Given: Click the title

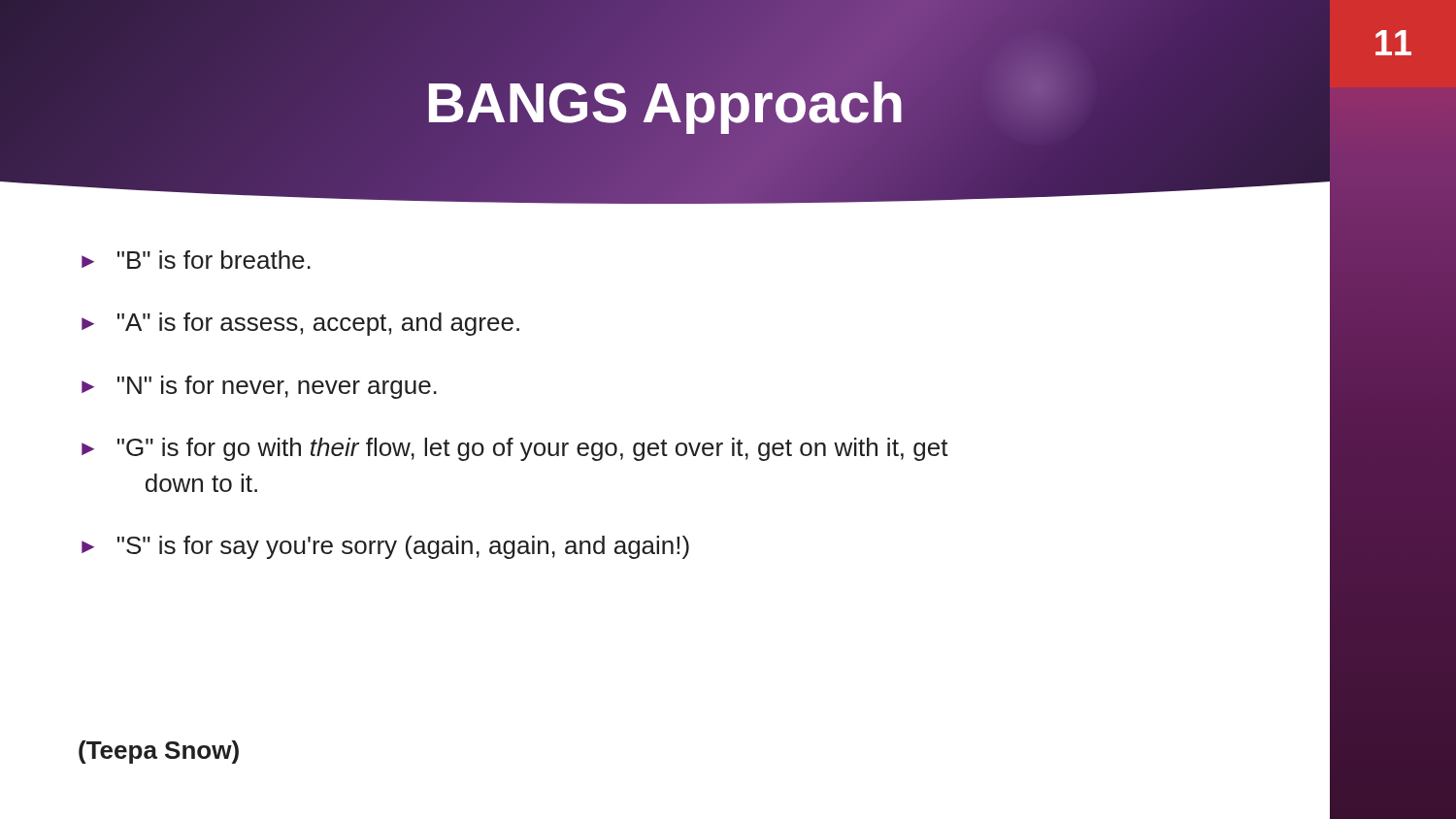Looking at the screenshot, I should (x=665, y=102).
